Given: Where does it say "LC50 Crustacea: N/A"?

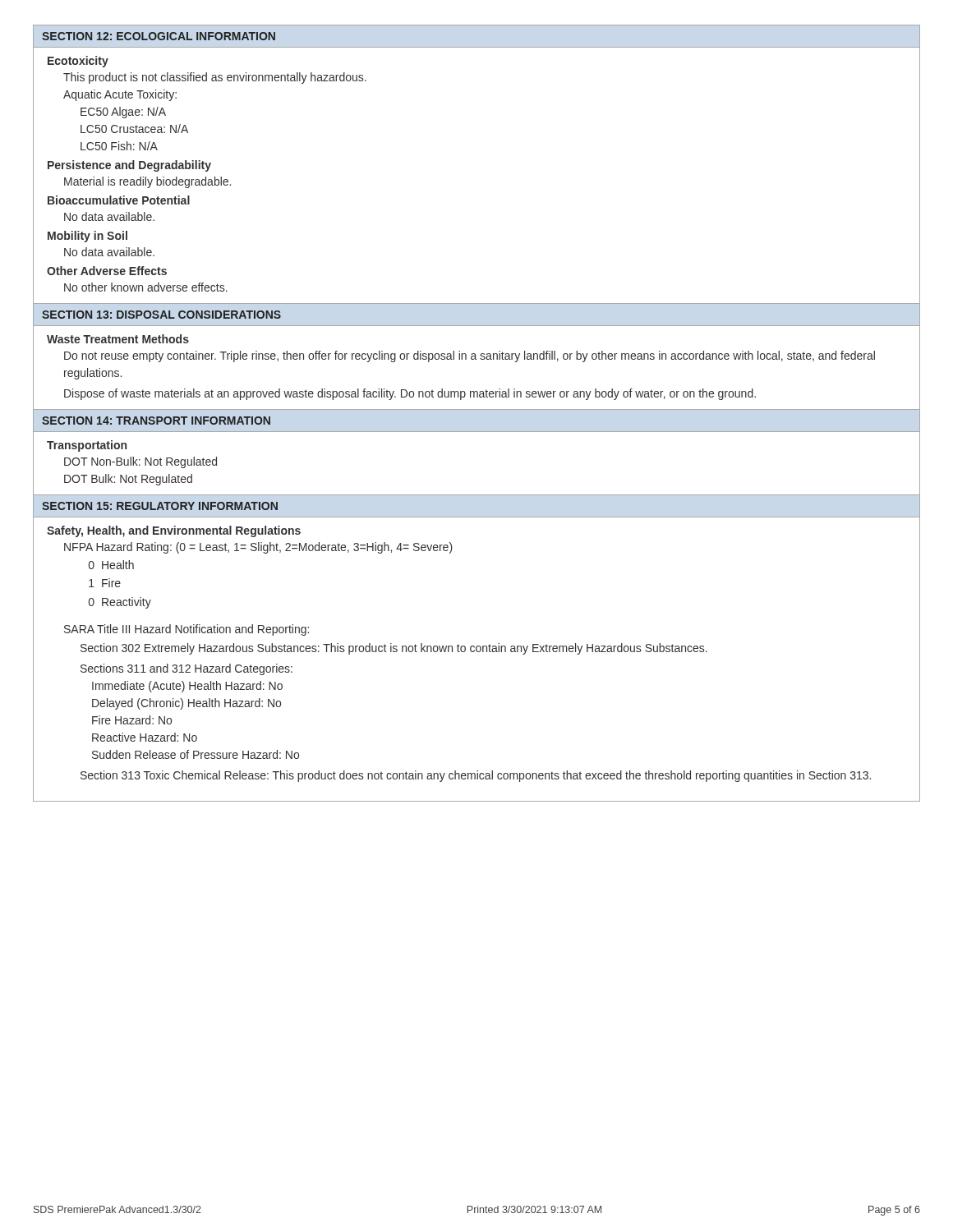Looking at the screenshot, I should click(134, 129).
